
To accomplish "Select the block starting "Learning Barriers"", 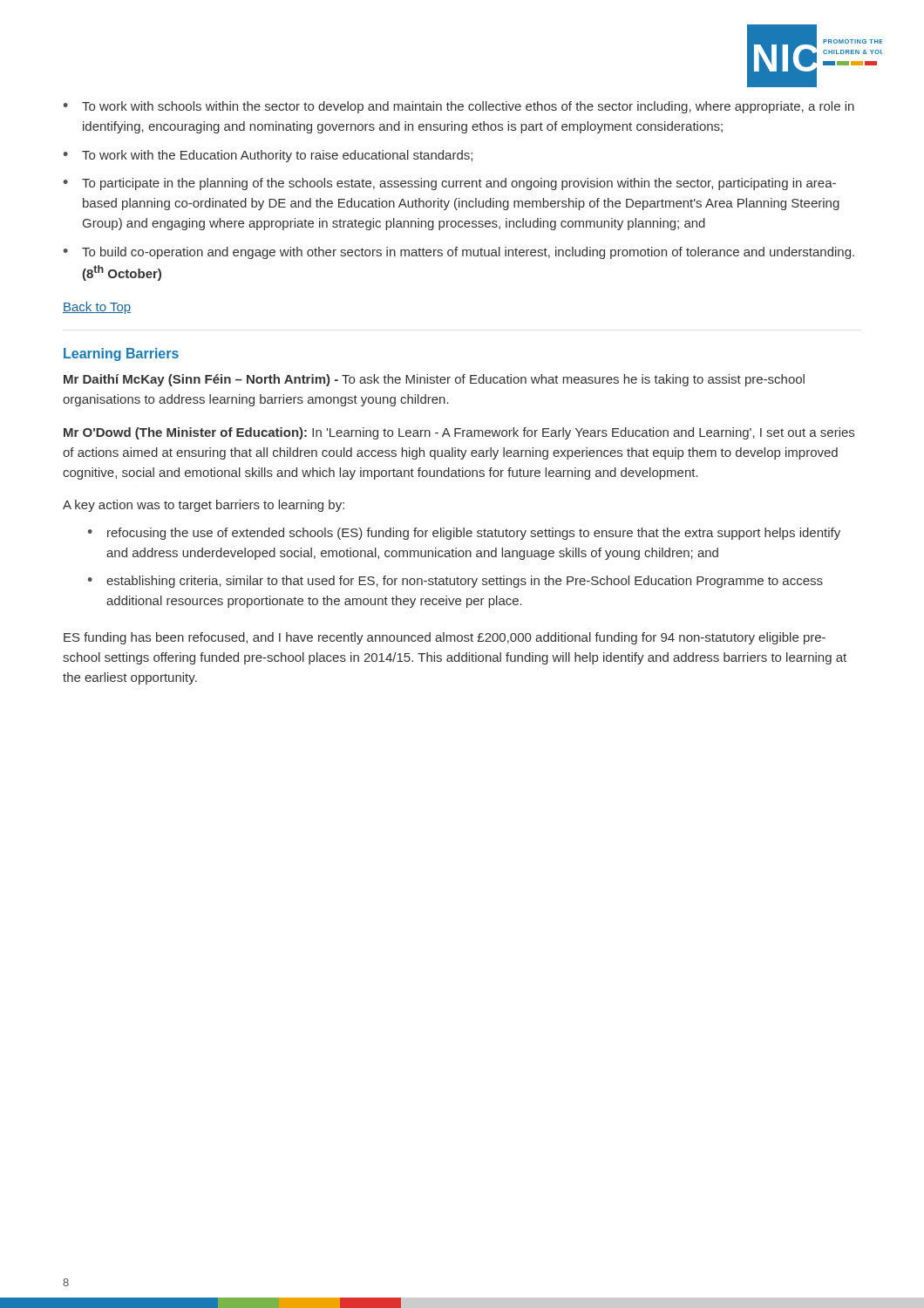I will [121, 354].
